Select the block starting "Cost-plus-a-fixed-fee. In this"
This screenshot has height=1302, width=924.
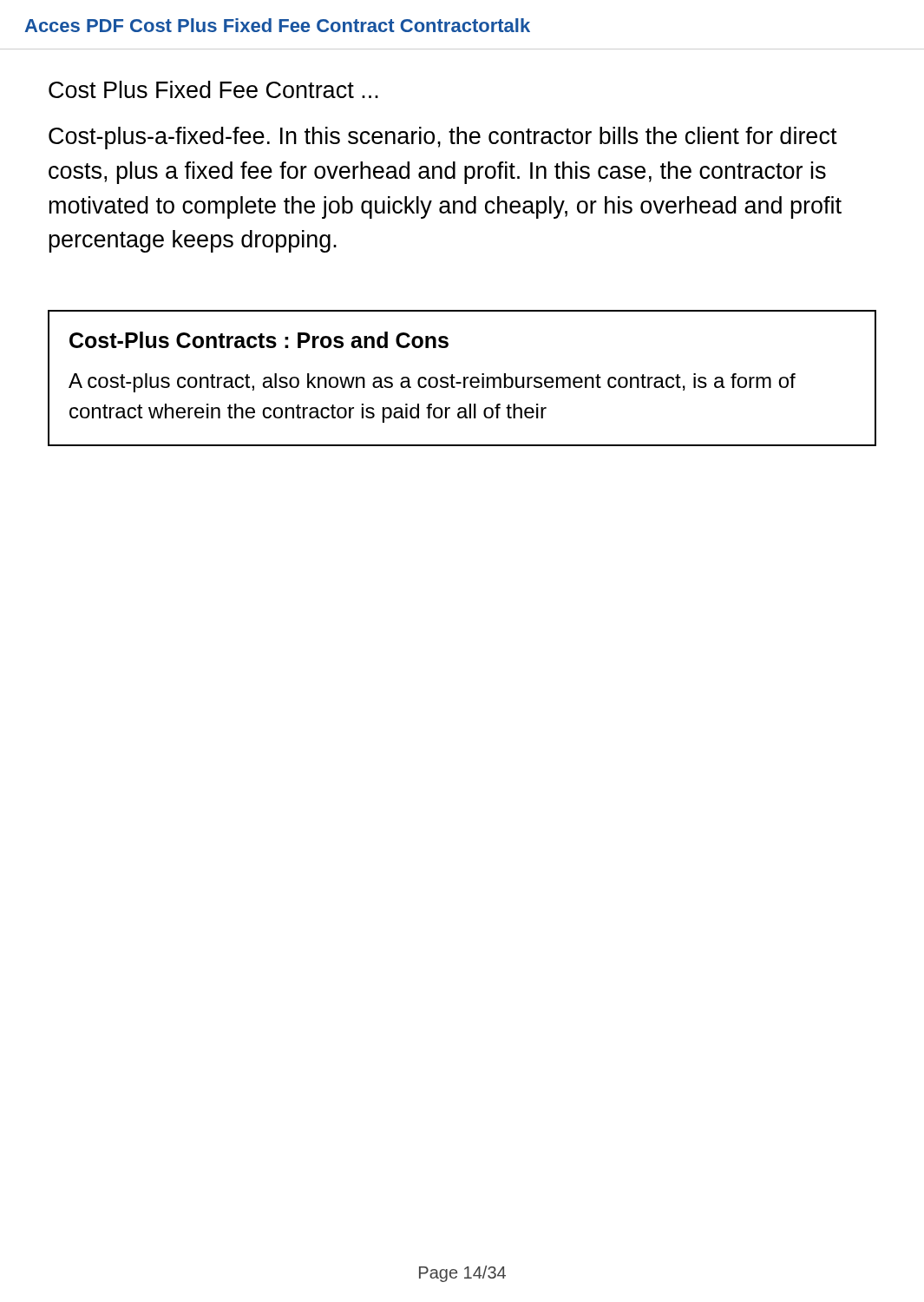(x=445, y=188)
